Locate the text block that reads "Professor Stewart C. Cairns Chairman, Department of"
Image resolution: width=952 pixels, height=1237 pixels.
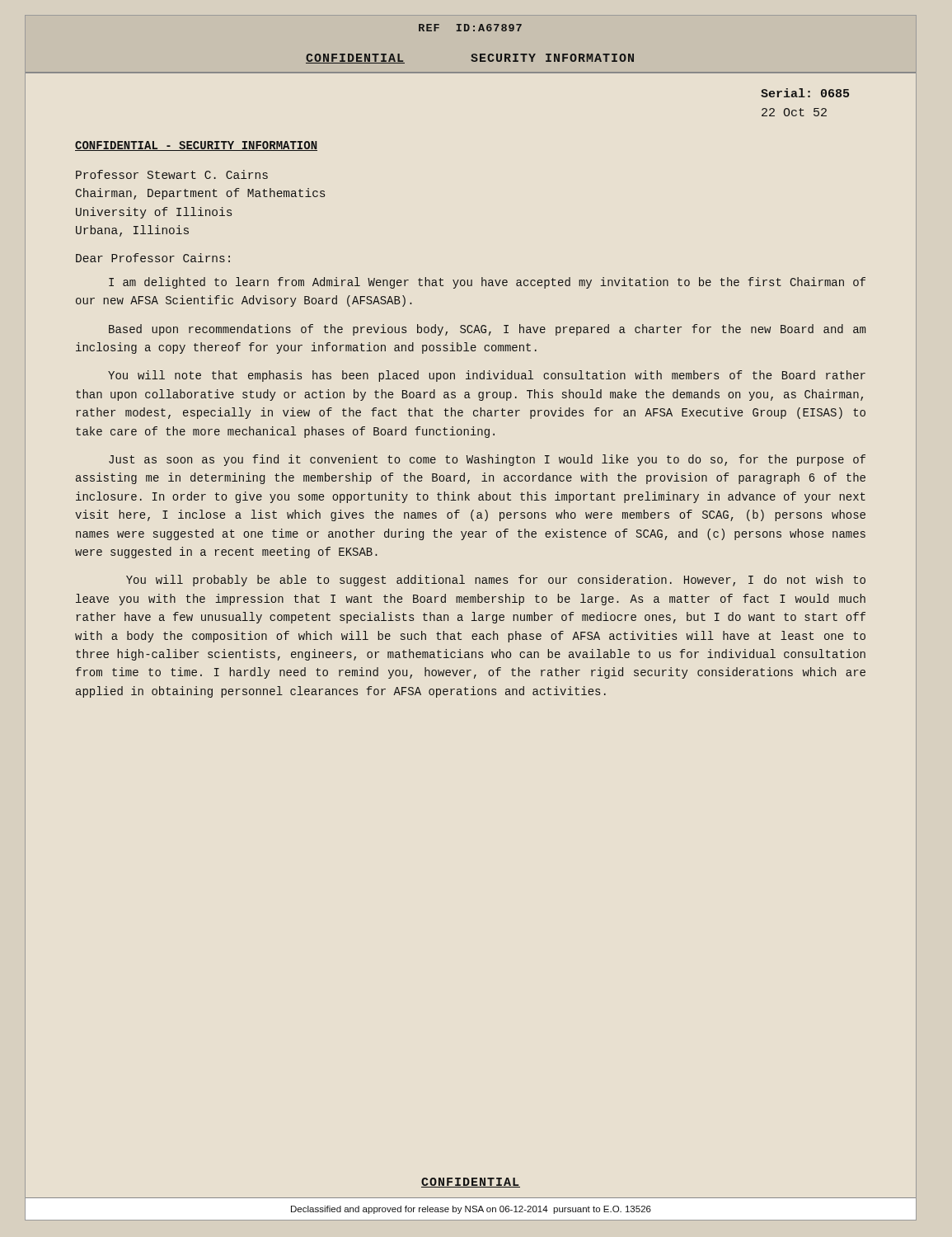point(201,203)
